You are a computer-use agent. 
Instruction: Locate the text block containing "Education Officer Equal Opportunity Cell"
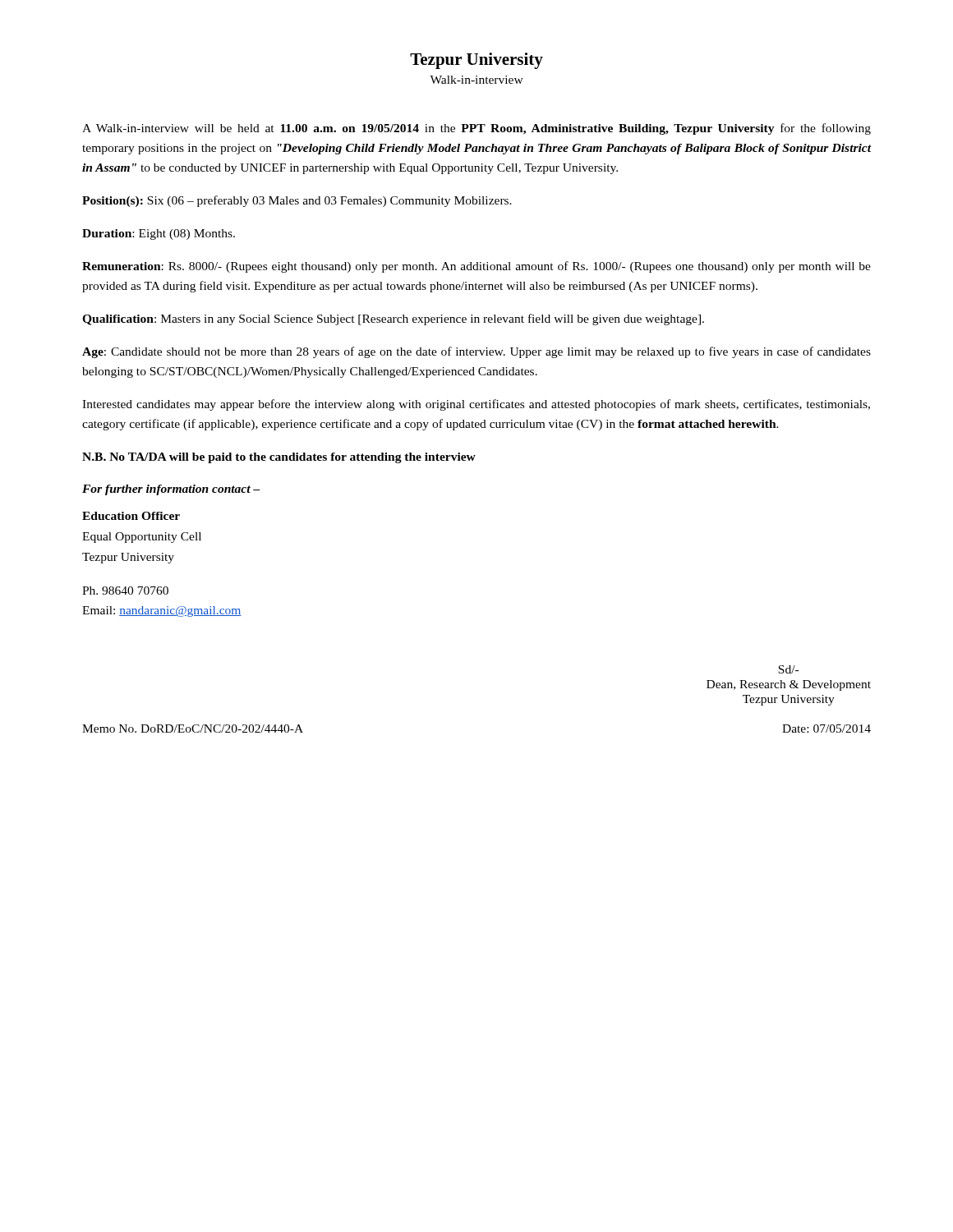[x=142, y=536]
